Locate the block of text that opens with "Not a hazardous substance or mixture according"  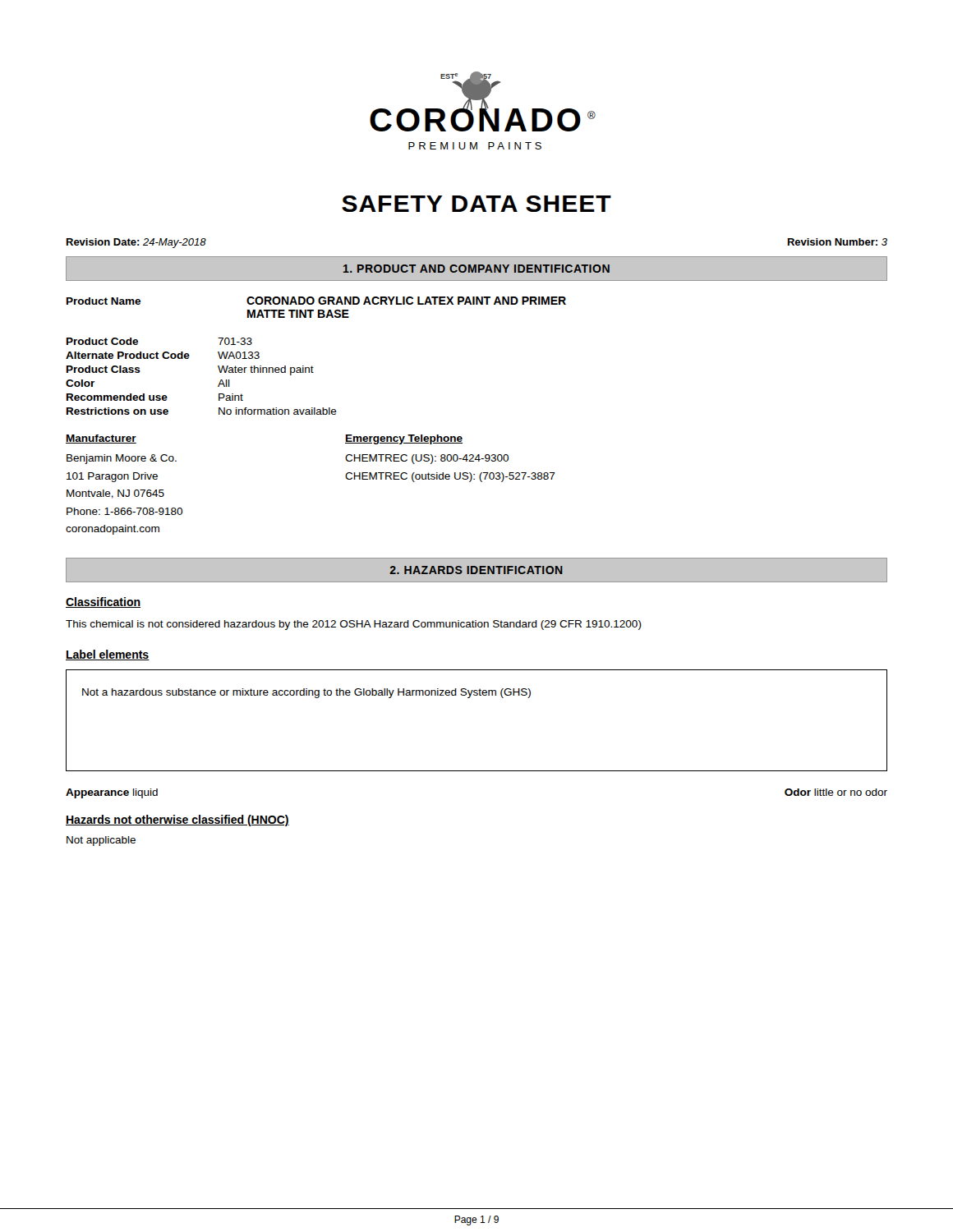pyautogui.click(x=306, y=692)
